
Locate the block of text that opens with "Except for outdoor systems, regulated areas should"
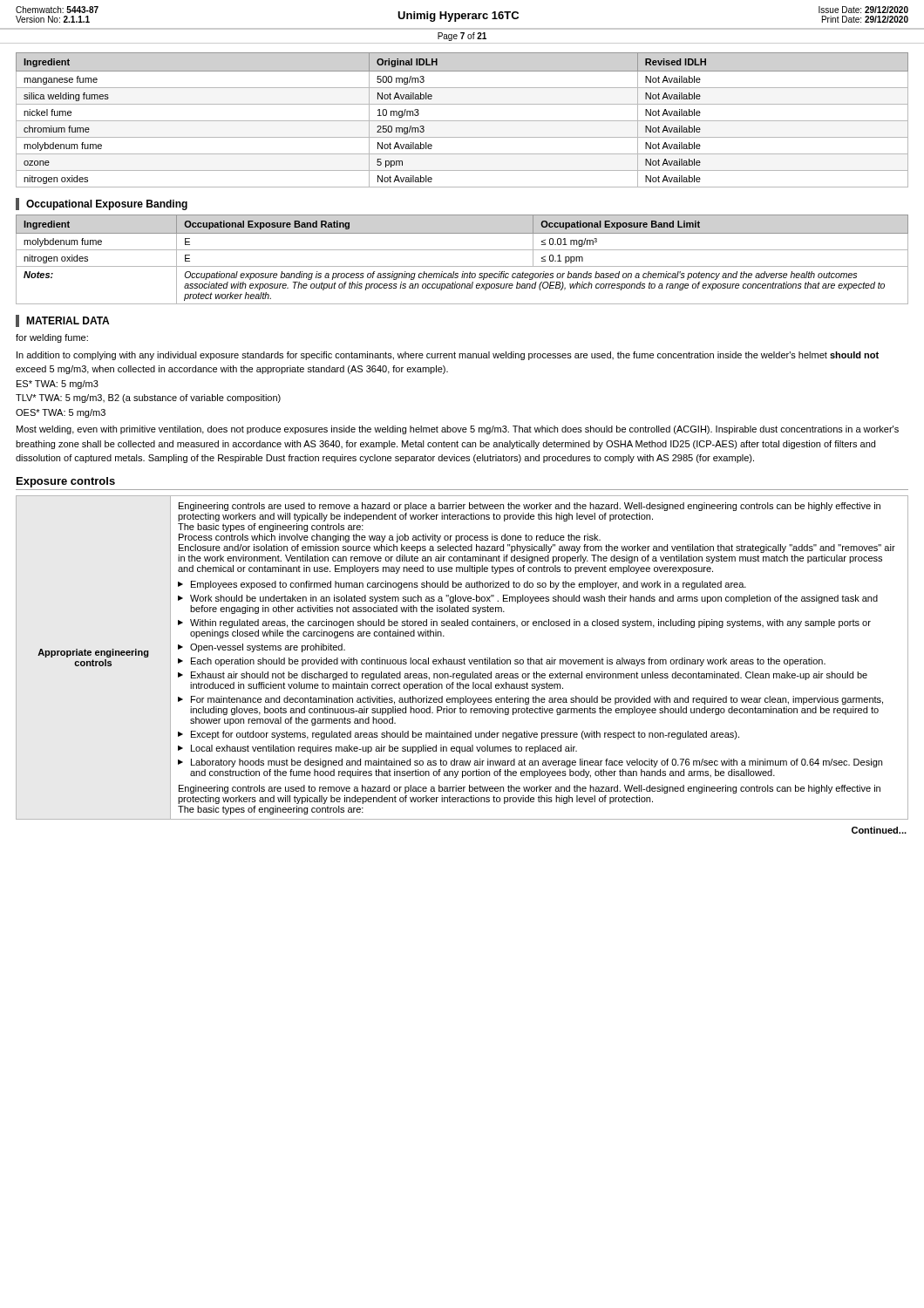click(465, 734)
